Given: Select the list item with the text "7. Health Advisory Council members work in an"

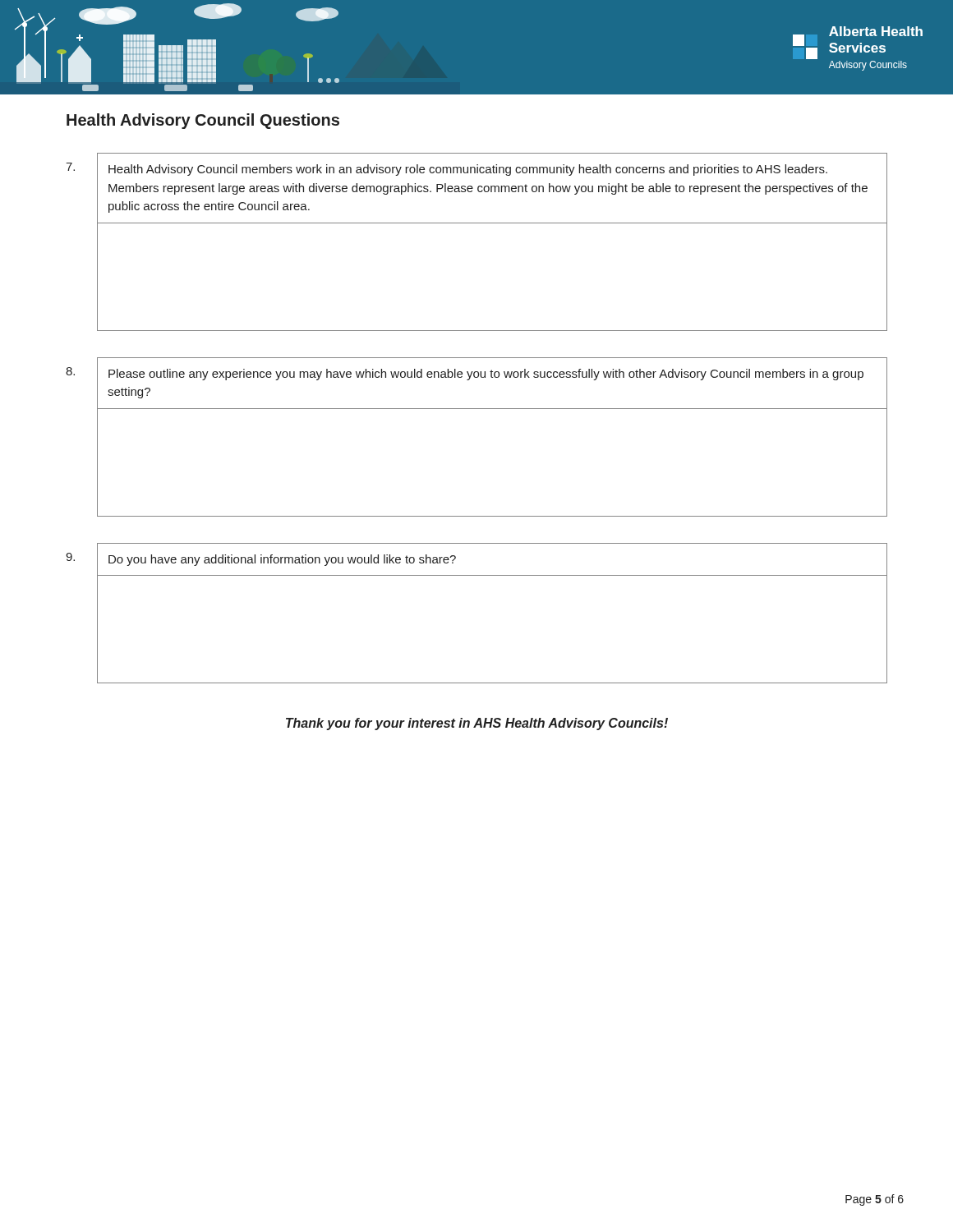Looking at the screenshot, I should pos(476,242).
